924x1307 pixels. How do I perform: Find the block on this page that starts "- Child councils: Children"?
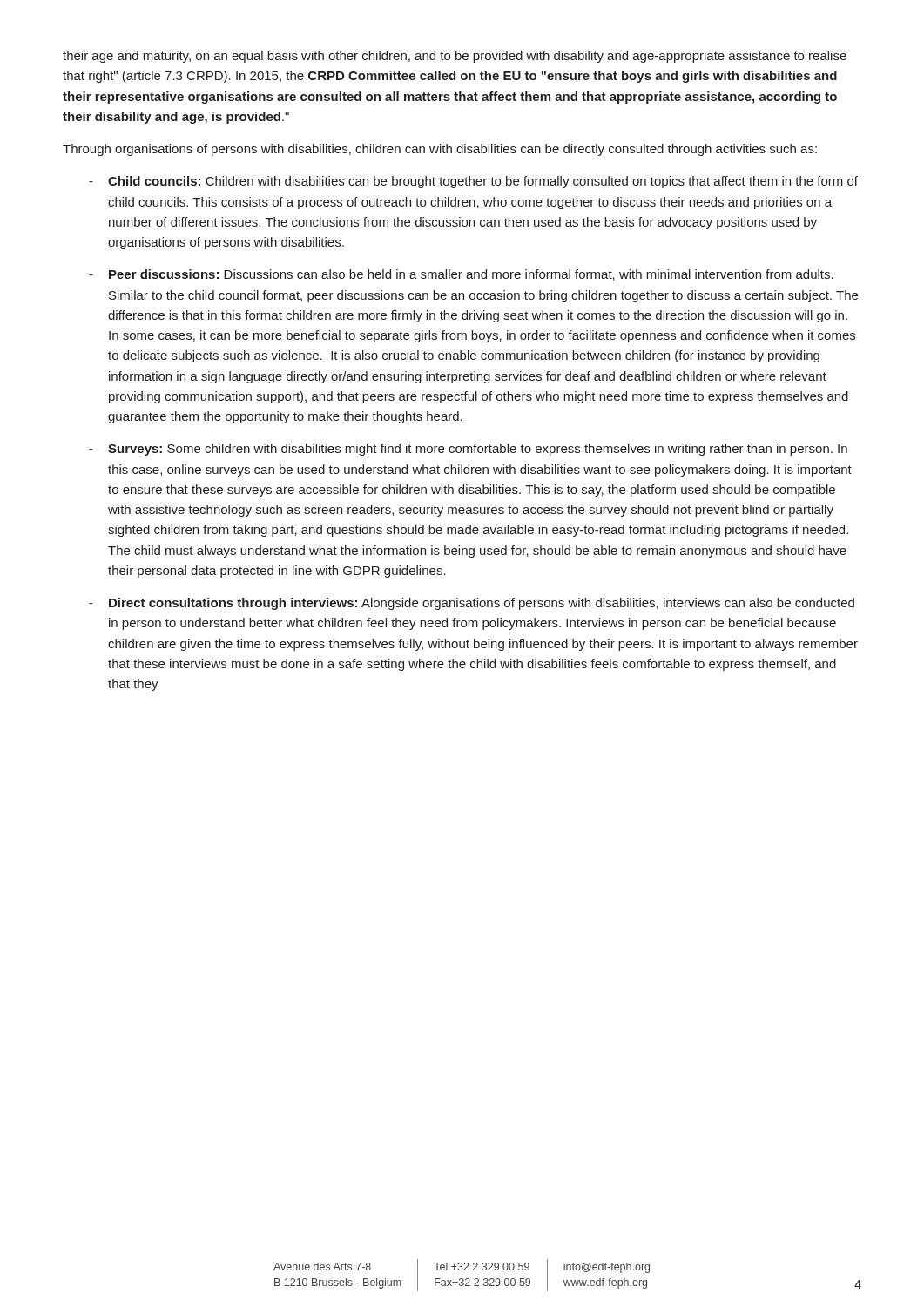[x=475, y=211]
